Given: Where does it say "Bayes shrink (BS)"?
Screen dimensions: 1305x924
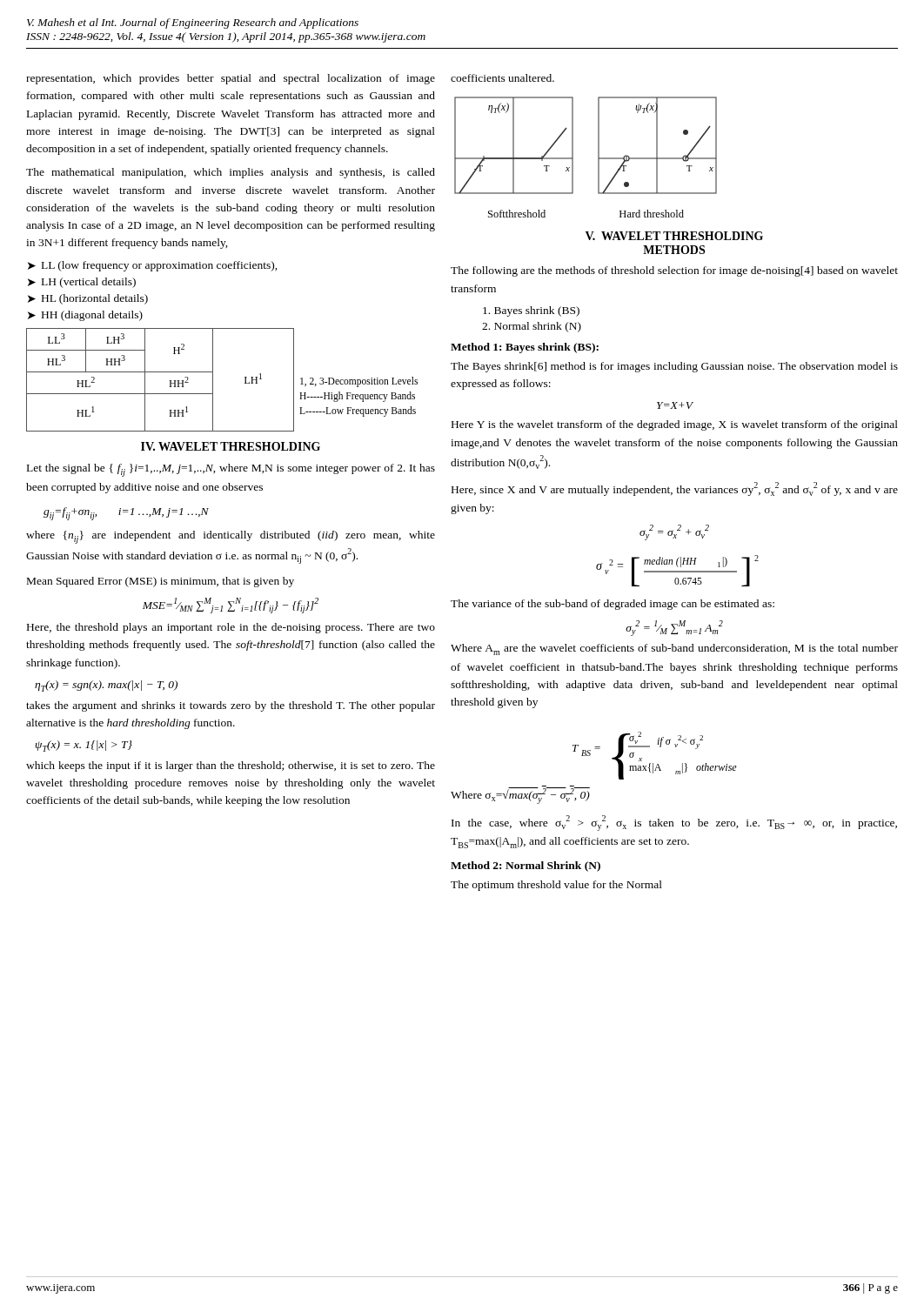Looking at the screenshot, I should coord(531,310).
